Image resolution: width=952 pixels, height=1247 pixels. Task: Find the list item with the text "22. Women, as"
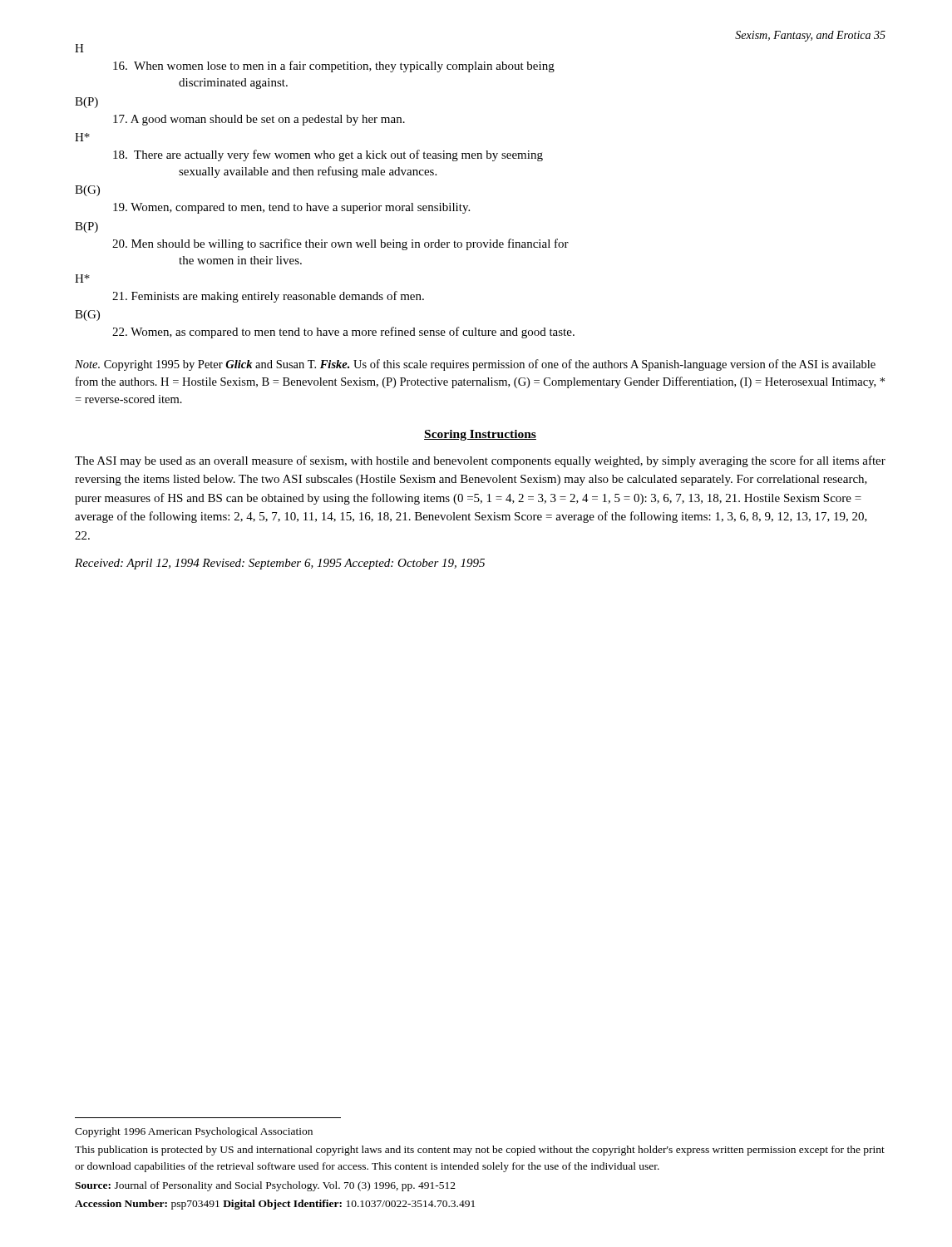pyautogui.click(x=344, y=332)
